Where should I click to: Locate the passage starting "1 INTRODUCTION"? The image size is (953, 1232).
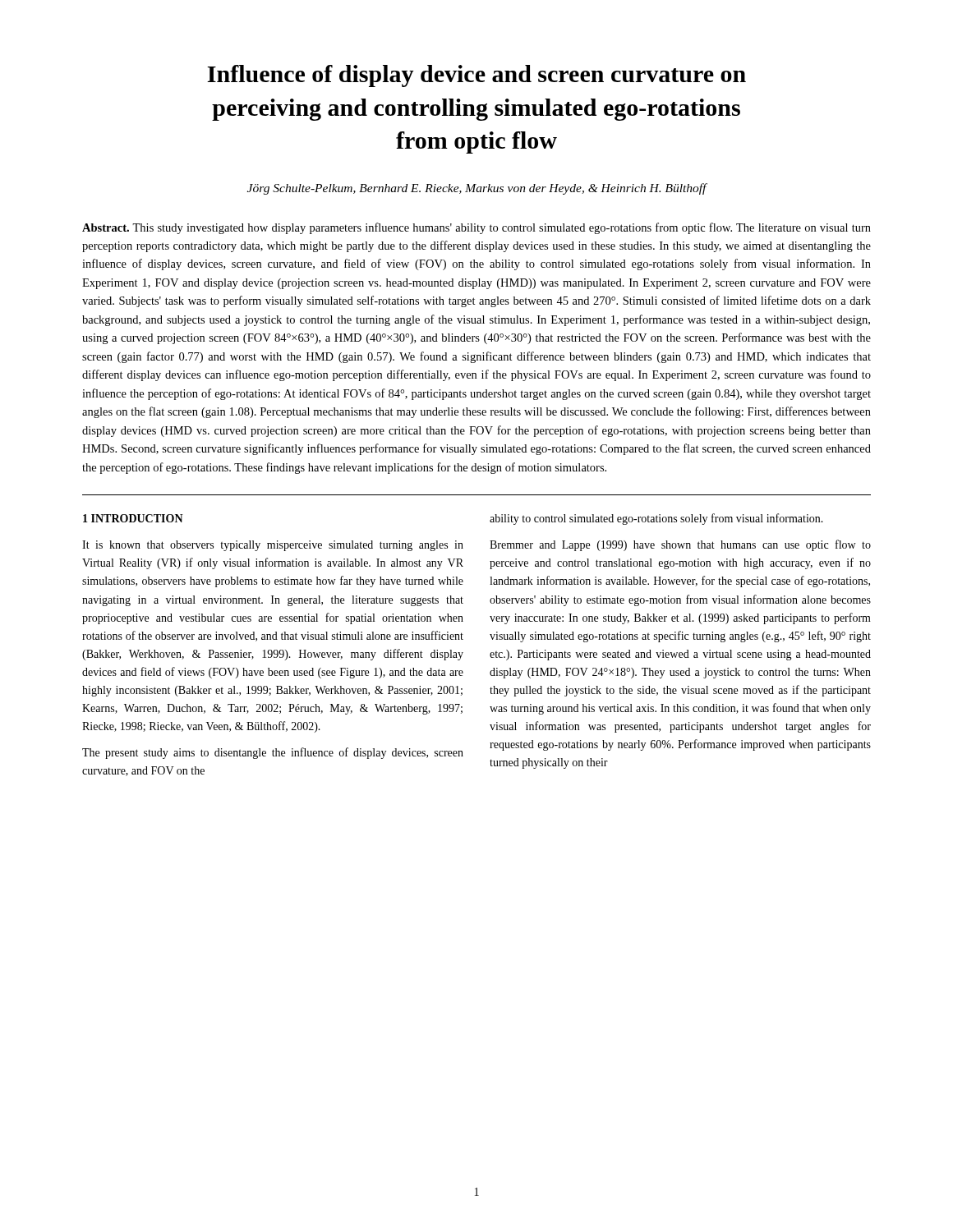click(133, 518)
